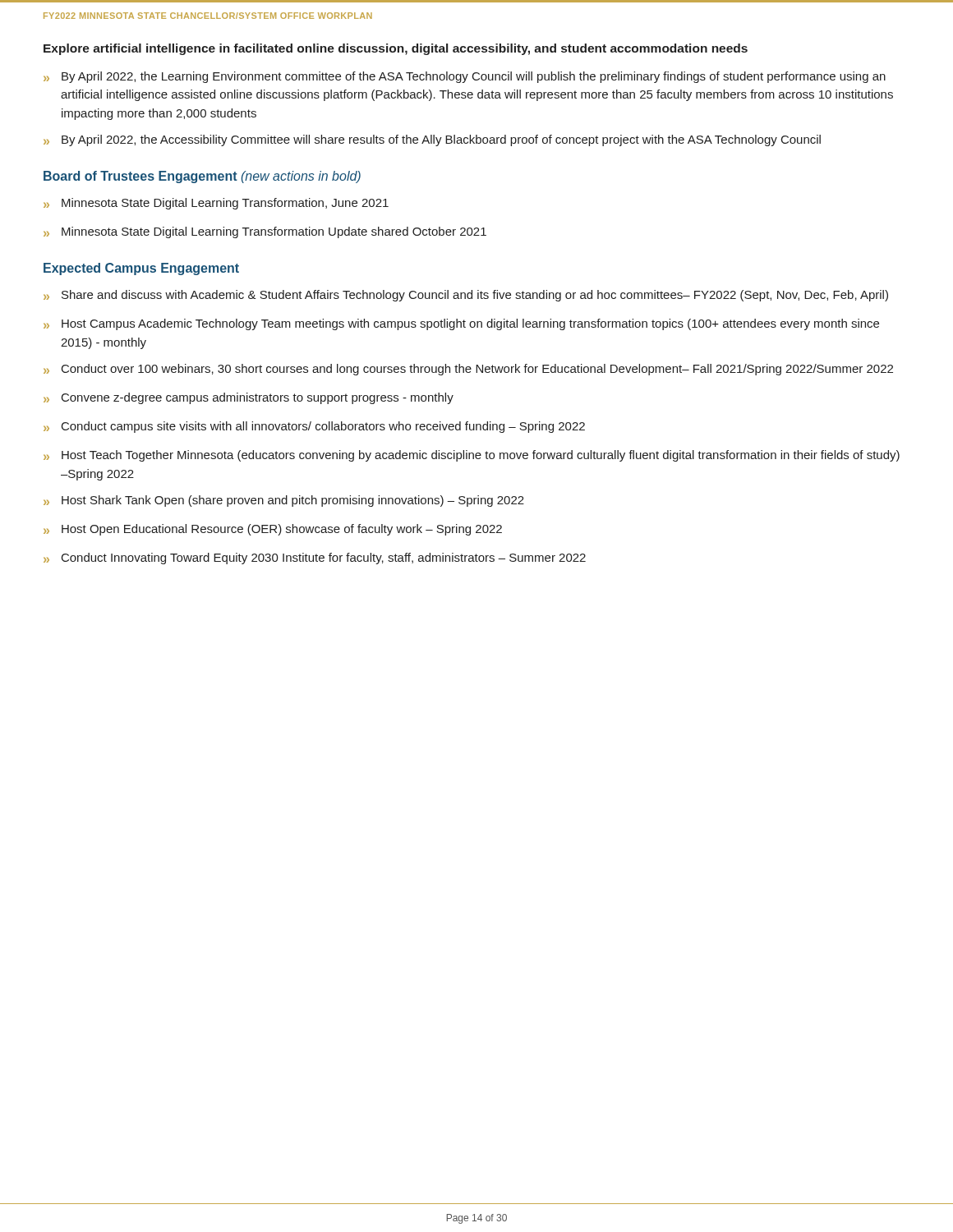Where is the passage that starts "» Conduct campus site visits"?
Image resolution: width=953 pixels, height=1232 pixels.
(314, 428)
